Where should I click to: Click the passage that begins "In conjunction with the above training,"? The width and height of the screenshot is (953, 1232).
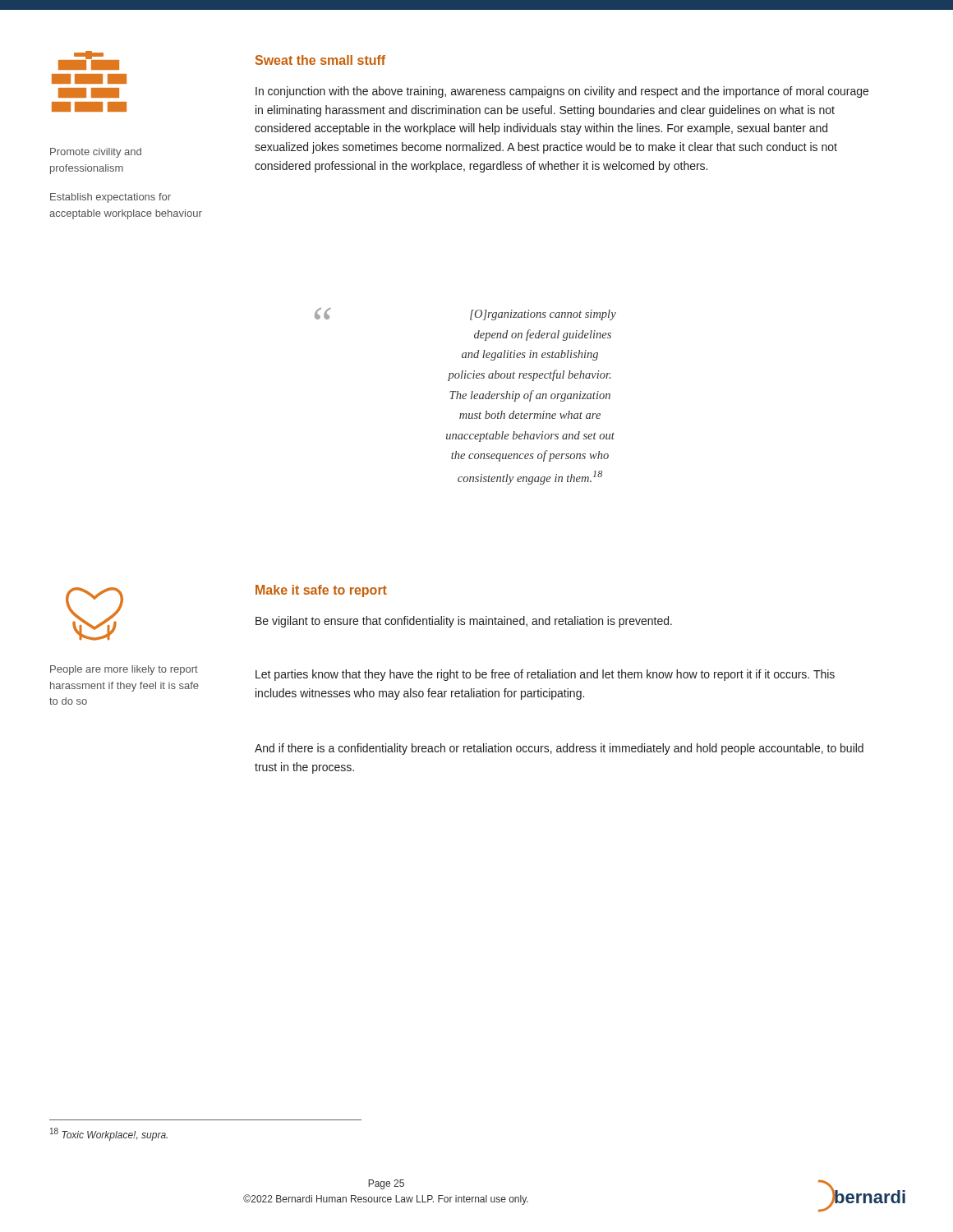[x=562, y=128]
